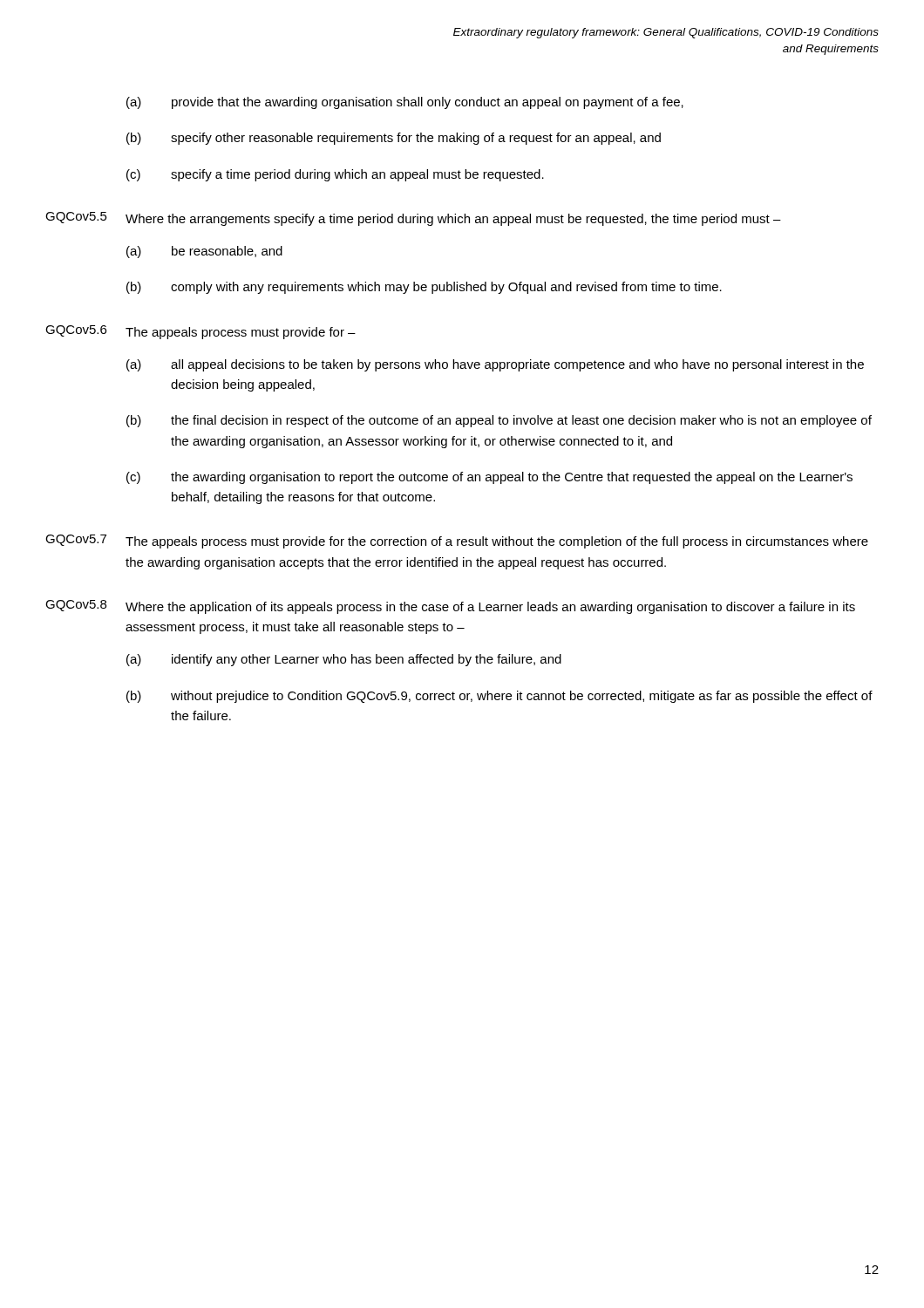Navigate to the passage starting "GQCov5.8 Where the"
The height and width of the screenshot is (1308, 924).
click(462, 616)
